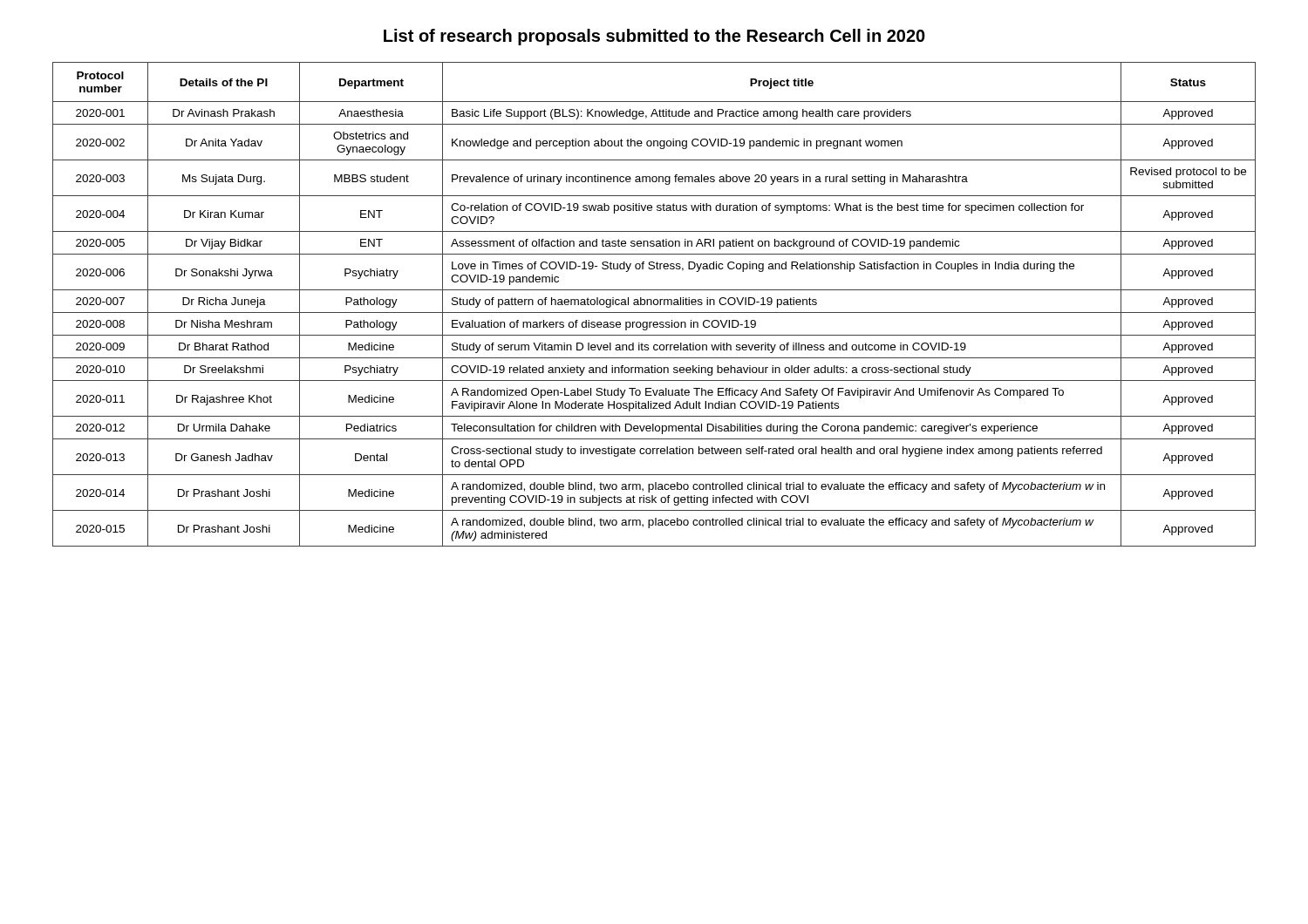Click on the title with the text "List of research proposals submitted to"
Viewport: 1308px width, 924px height.
[x=654, y=36]
